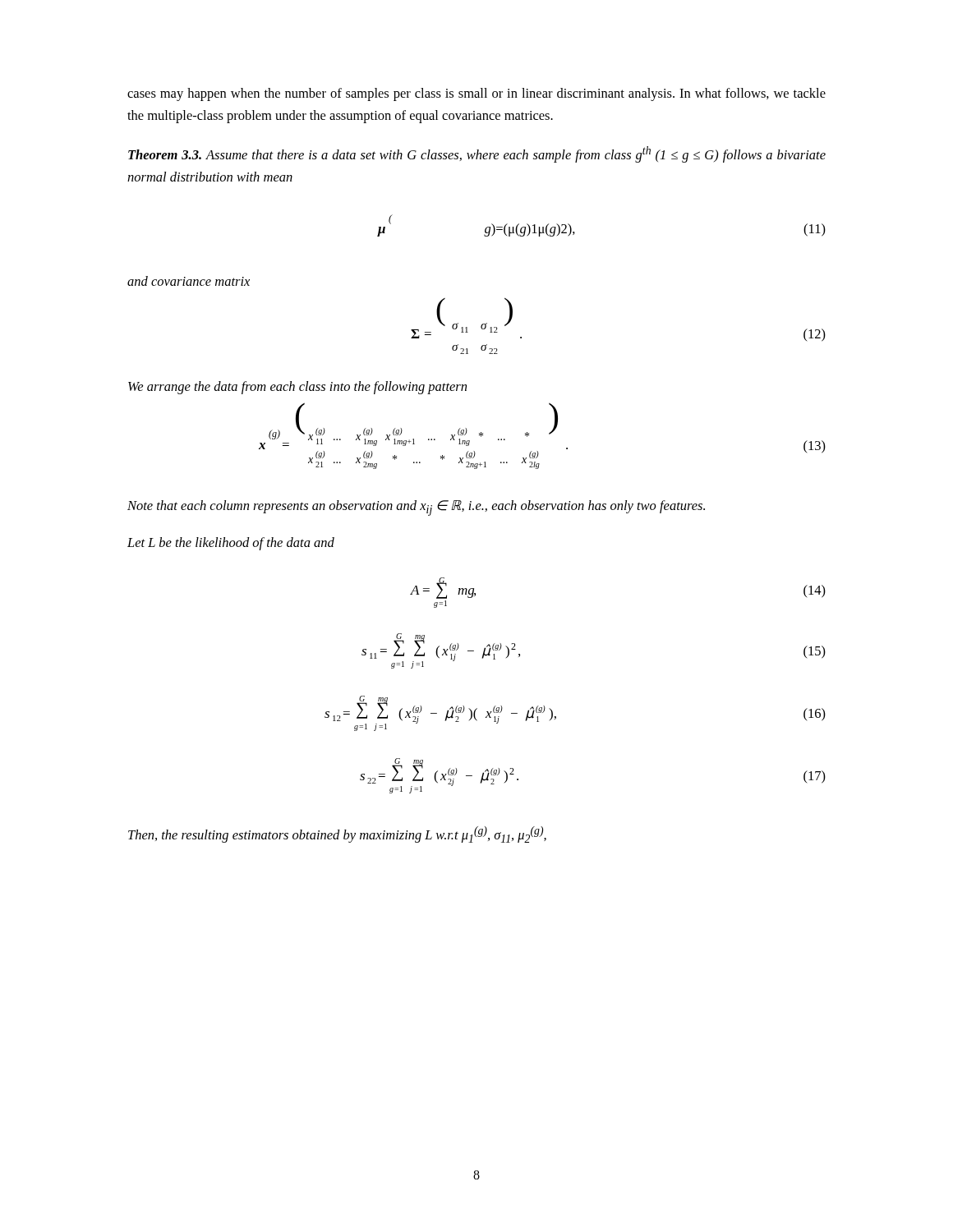953x1232 pixels.
Task: Where is the passage that starts "We arrange the data from each class into"?
Action: coord(297,386)
